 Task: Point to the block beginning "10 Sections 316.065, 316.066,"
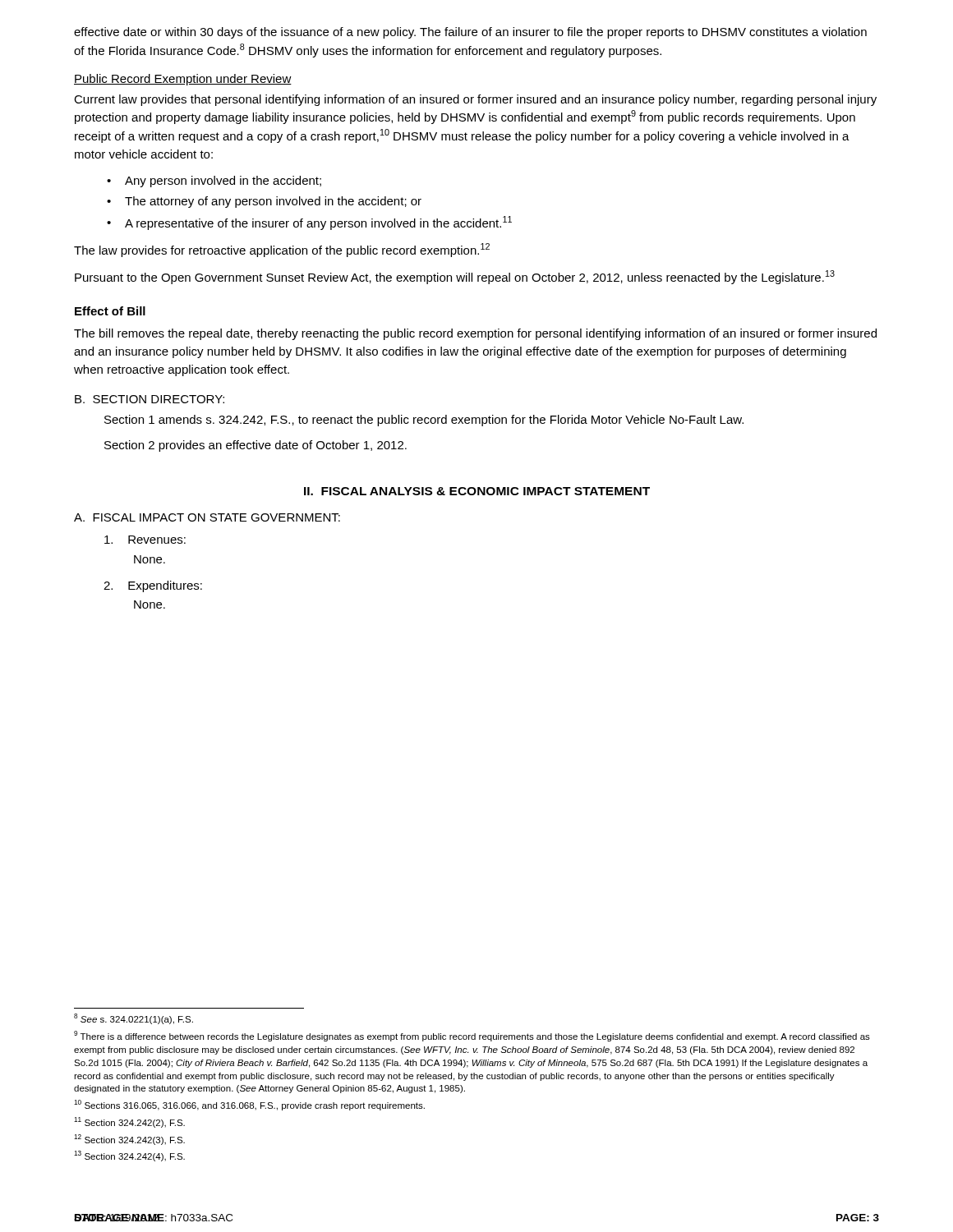click(250, 1105)
